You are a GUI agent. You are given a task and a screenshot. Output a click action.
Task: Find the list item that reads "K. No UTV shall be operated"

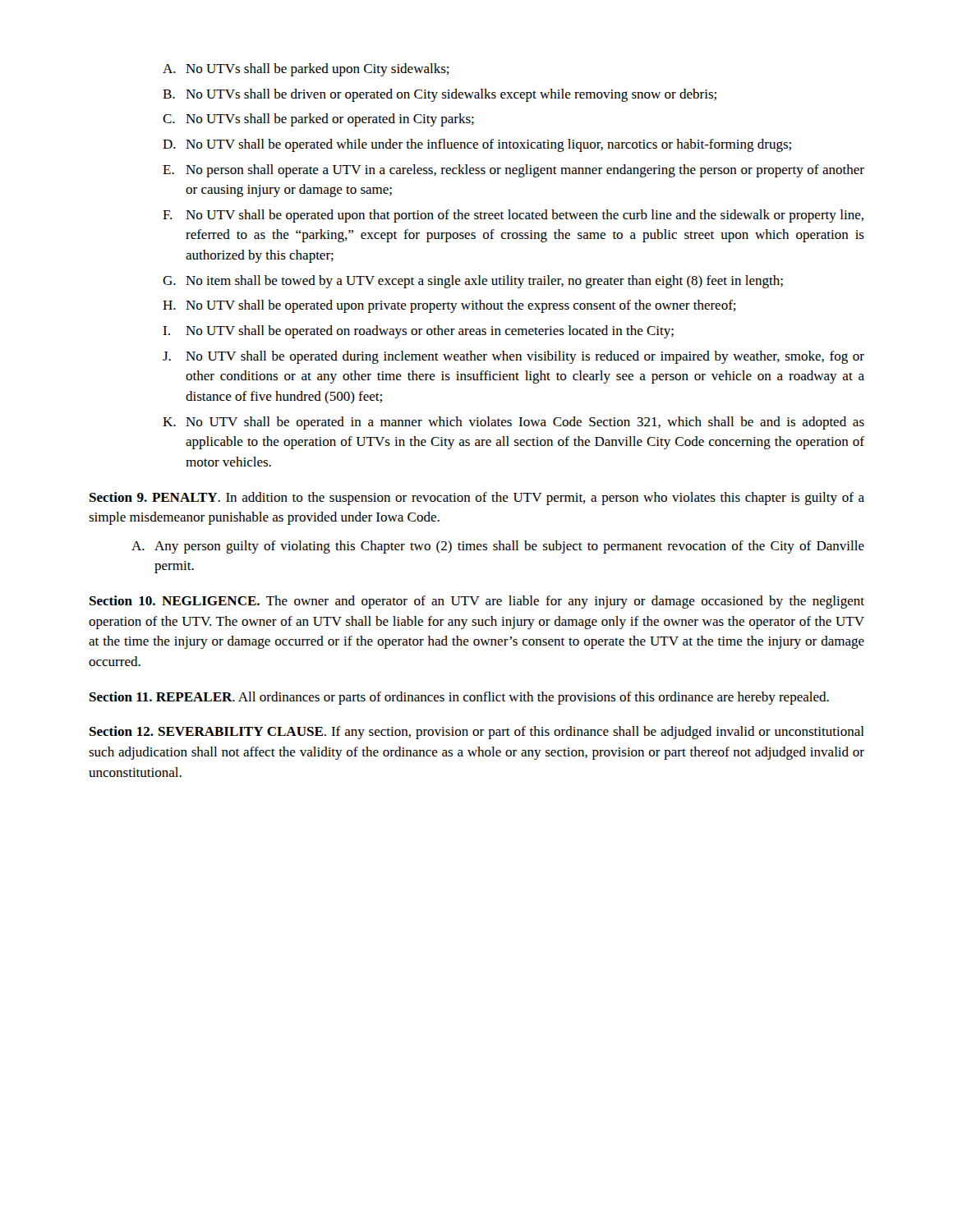(x=513, y=442)
